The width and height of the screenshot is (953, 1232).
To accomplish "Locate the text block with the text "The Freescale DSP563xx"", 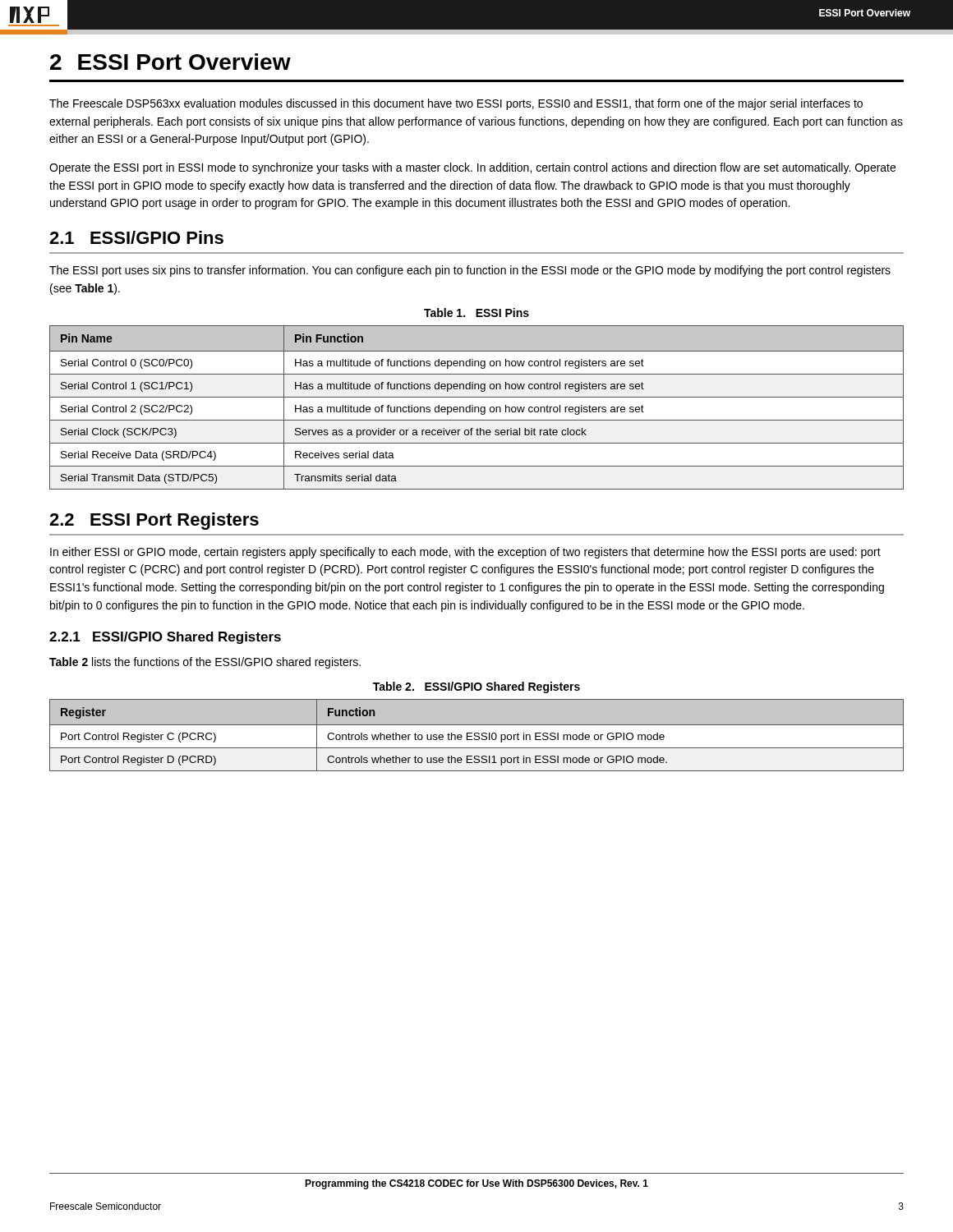I will point(476,122).
